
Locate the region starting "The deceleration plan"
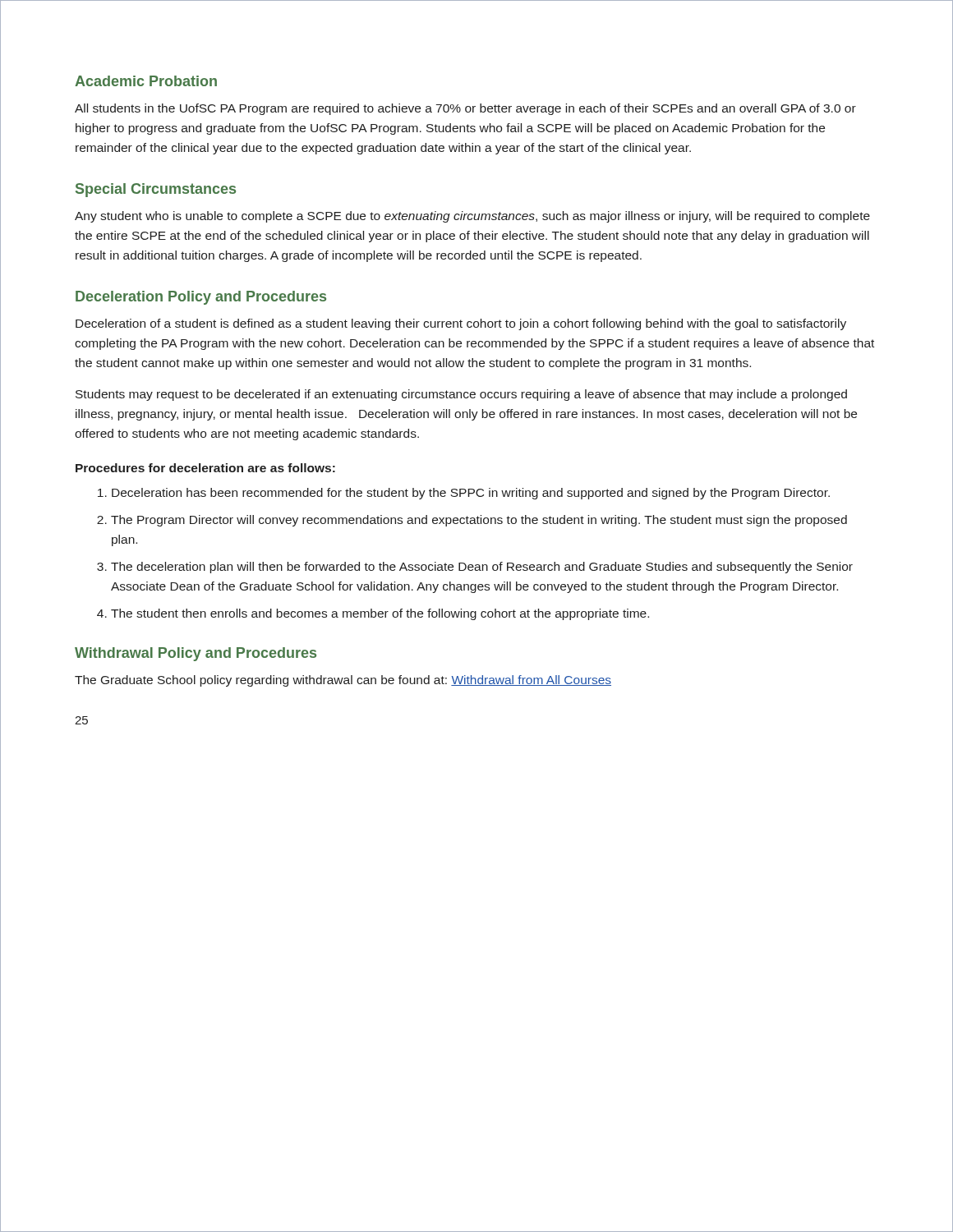point(482,576)
